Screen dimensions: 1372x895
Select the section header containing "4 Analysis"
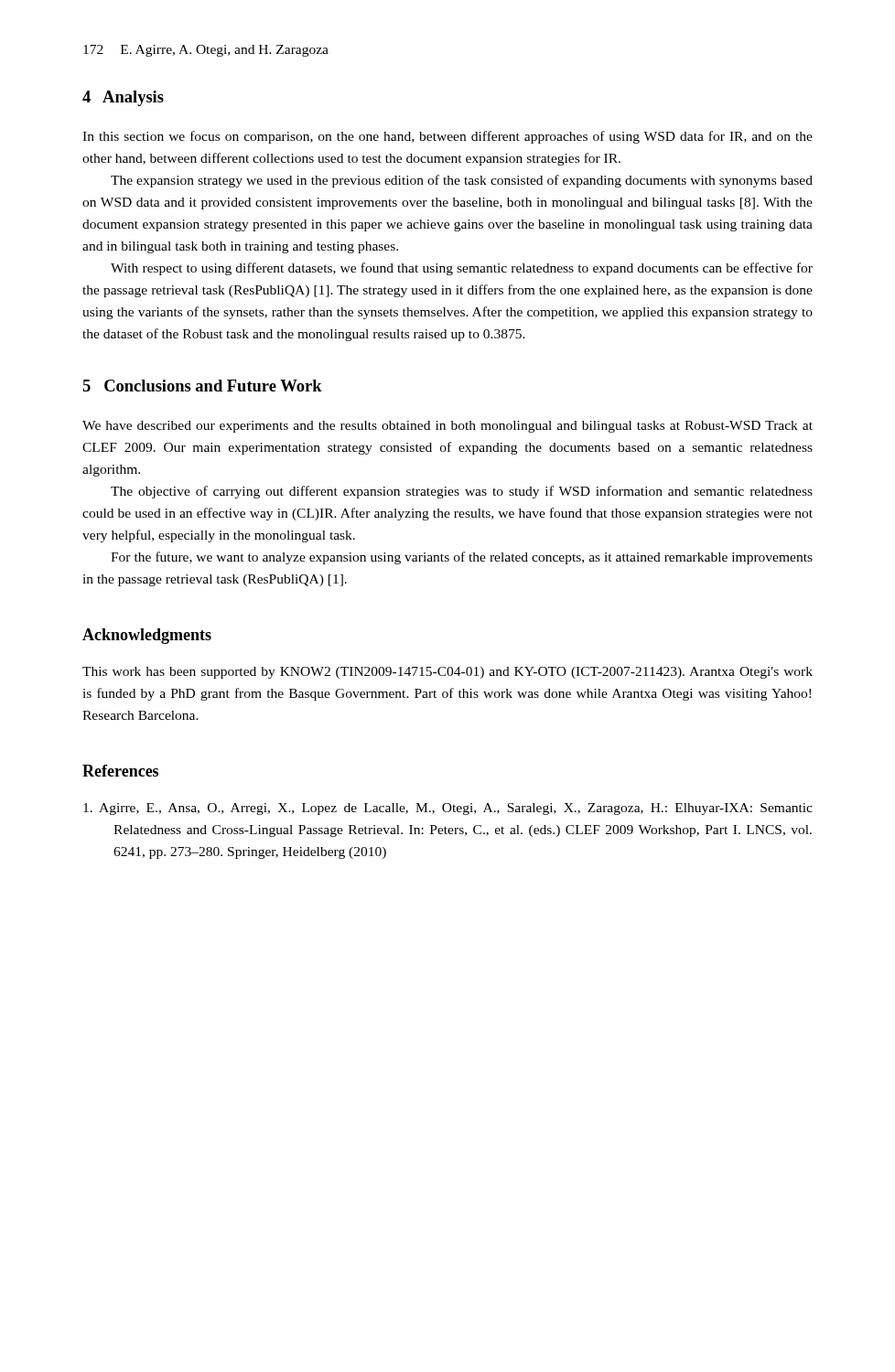pyautogui.click(x=123, y=98)
